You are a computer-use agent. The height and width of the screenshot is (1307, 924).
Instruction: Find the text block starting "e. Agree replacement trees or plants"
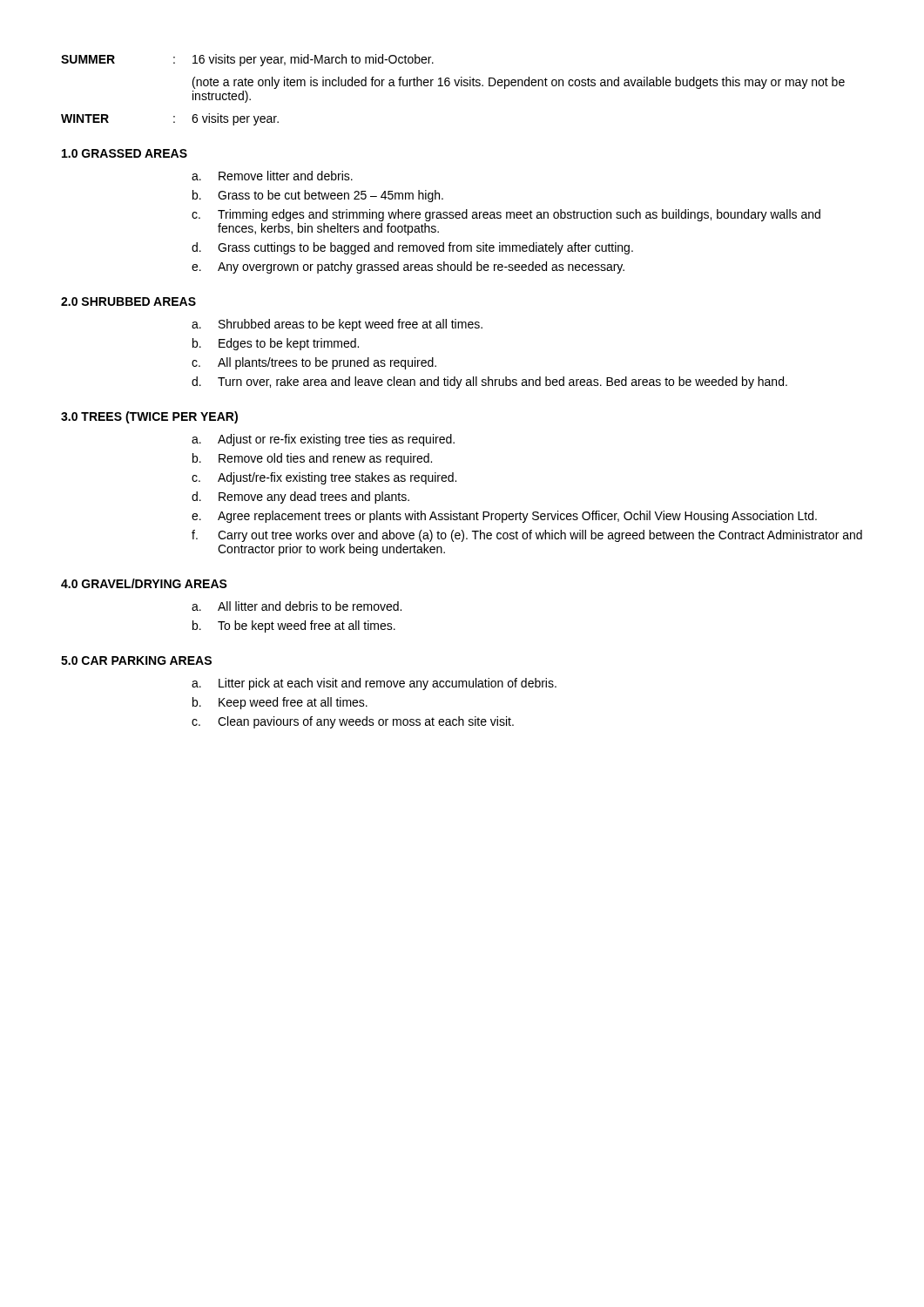[x=527, y=516]
